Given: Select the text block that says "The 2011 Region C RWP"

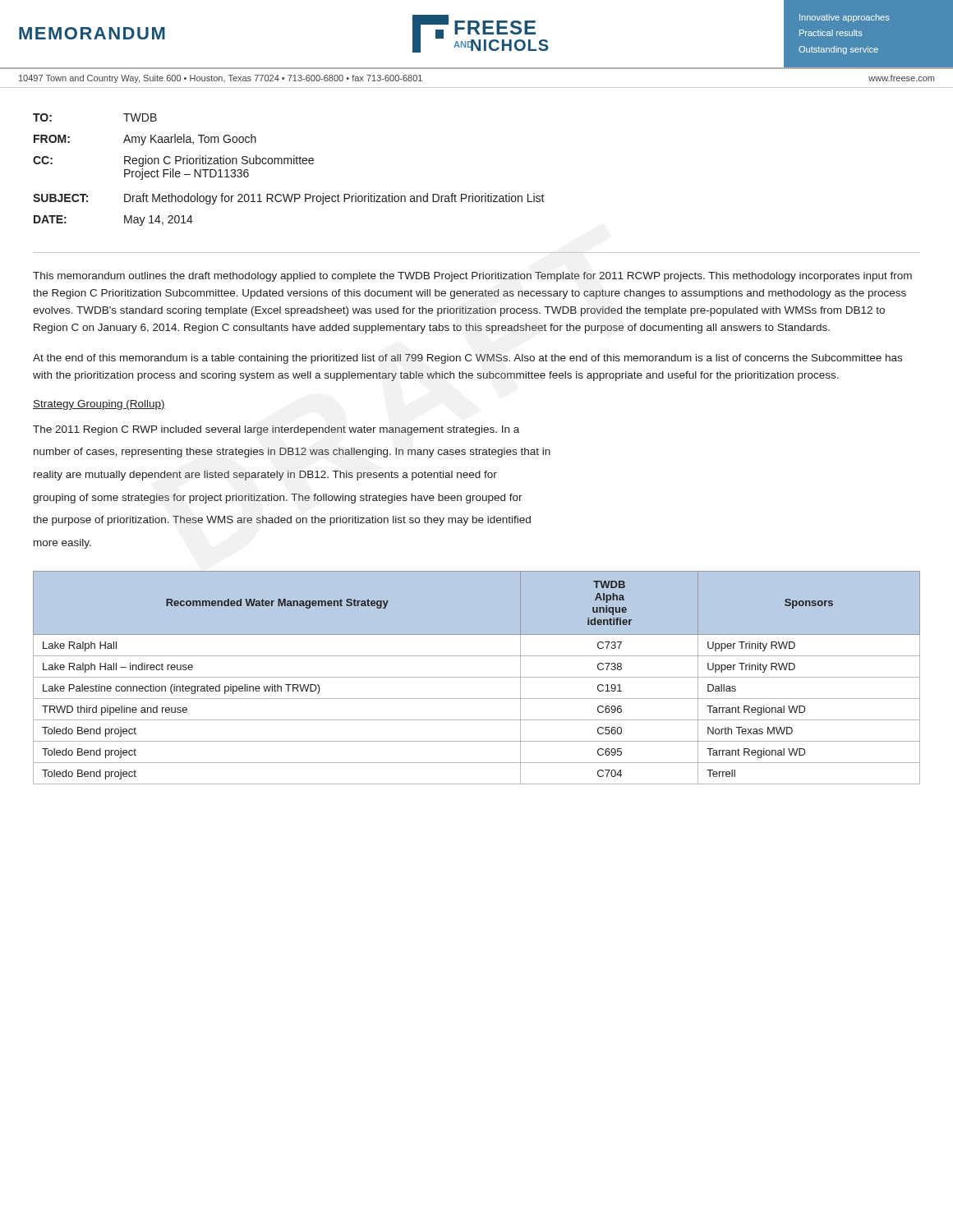Looking at the screenshot, I should (x=292, y=486).
